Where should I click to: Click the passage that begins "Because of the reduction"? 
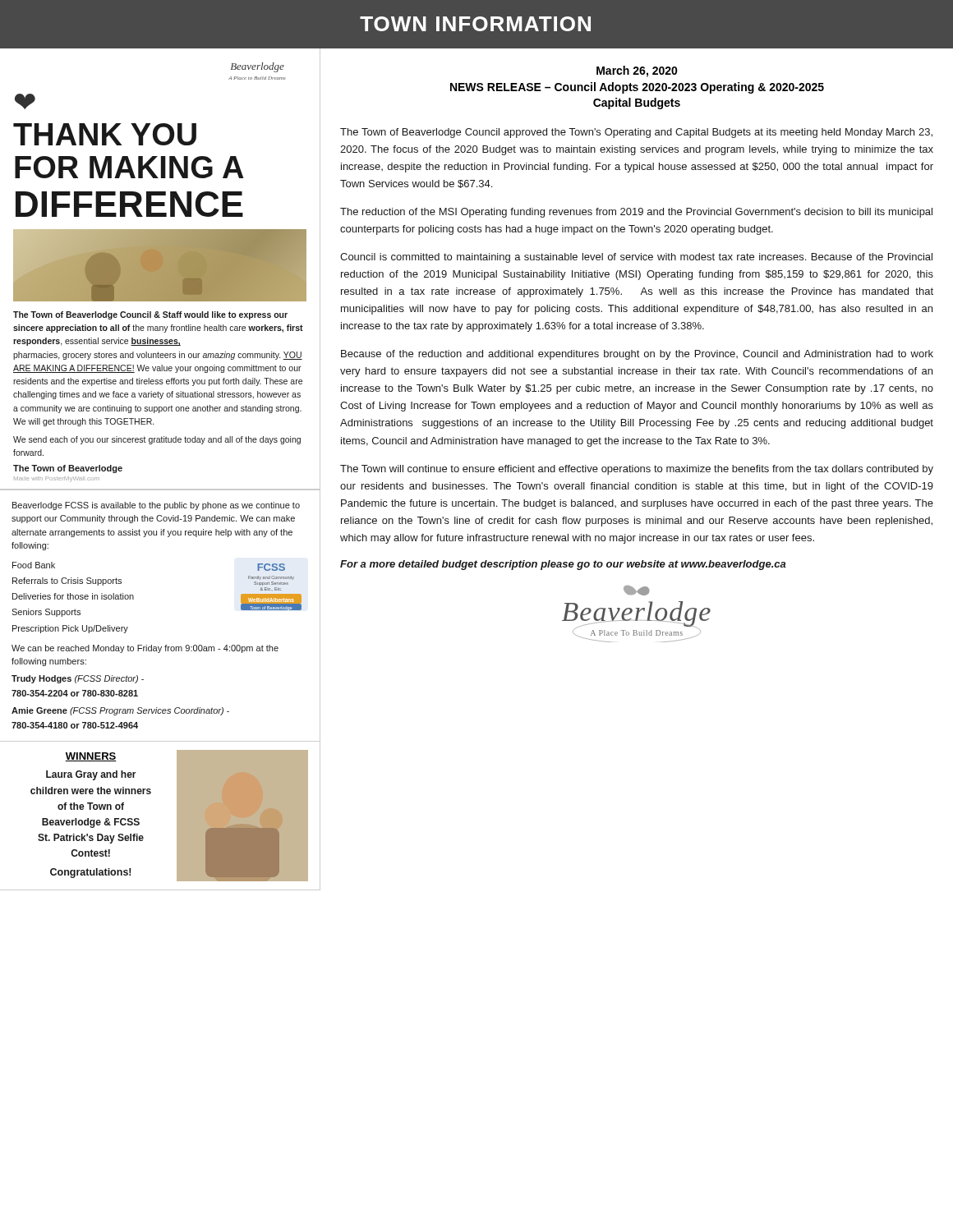coord(637,397)
